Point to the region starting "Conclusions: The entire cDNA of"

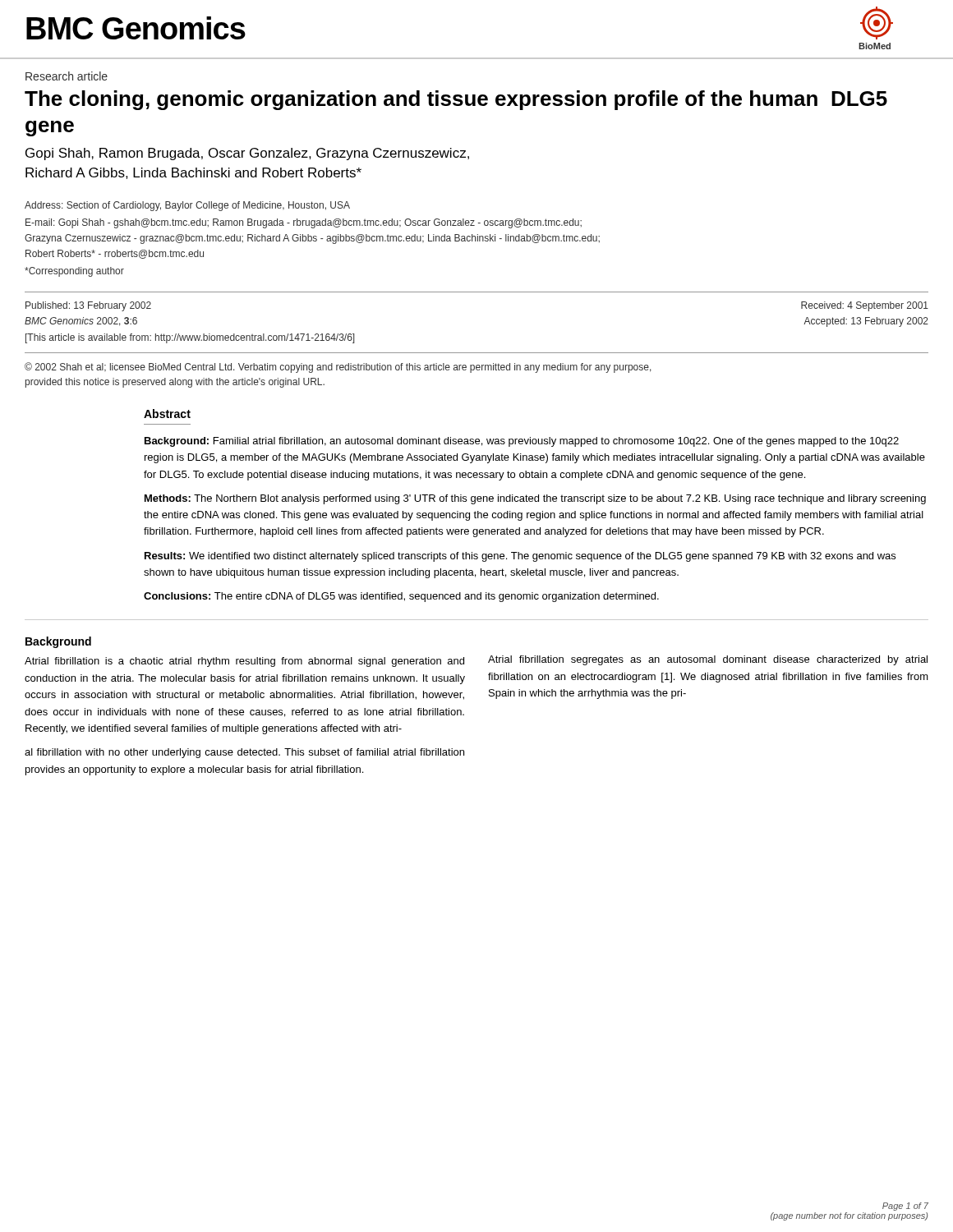point(402,596)
